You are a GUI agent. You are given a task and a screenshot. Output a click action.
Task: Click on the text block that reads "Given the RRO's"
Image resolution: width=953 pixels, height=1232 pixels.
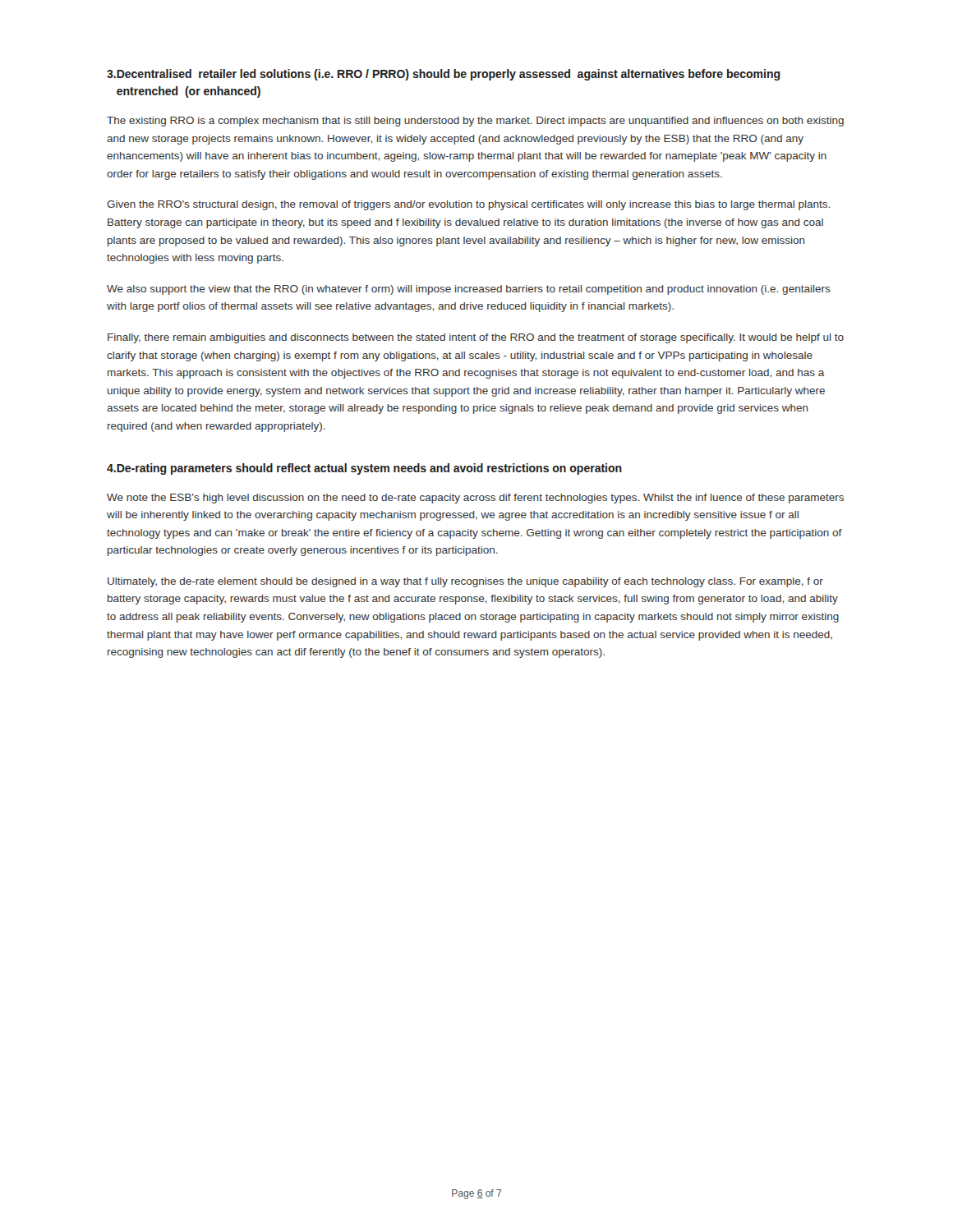pos(469,231)
